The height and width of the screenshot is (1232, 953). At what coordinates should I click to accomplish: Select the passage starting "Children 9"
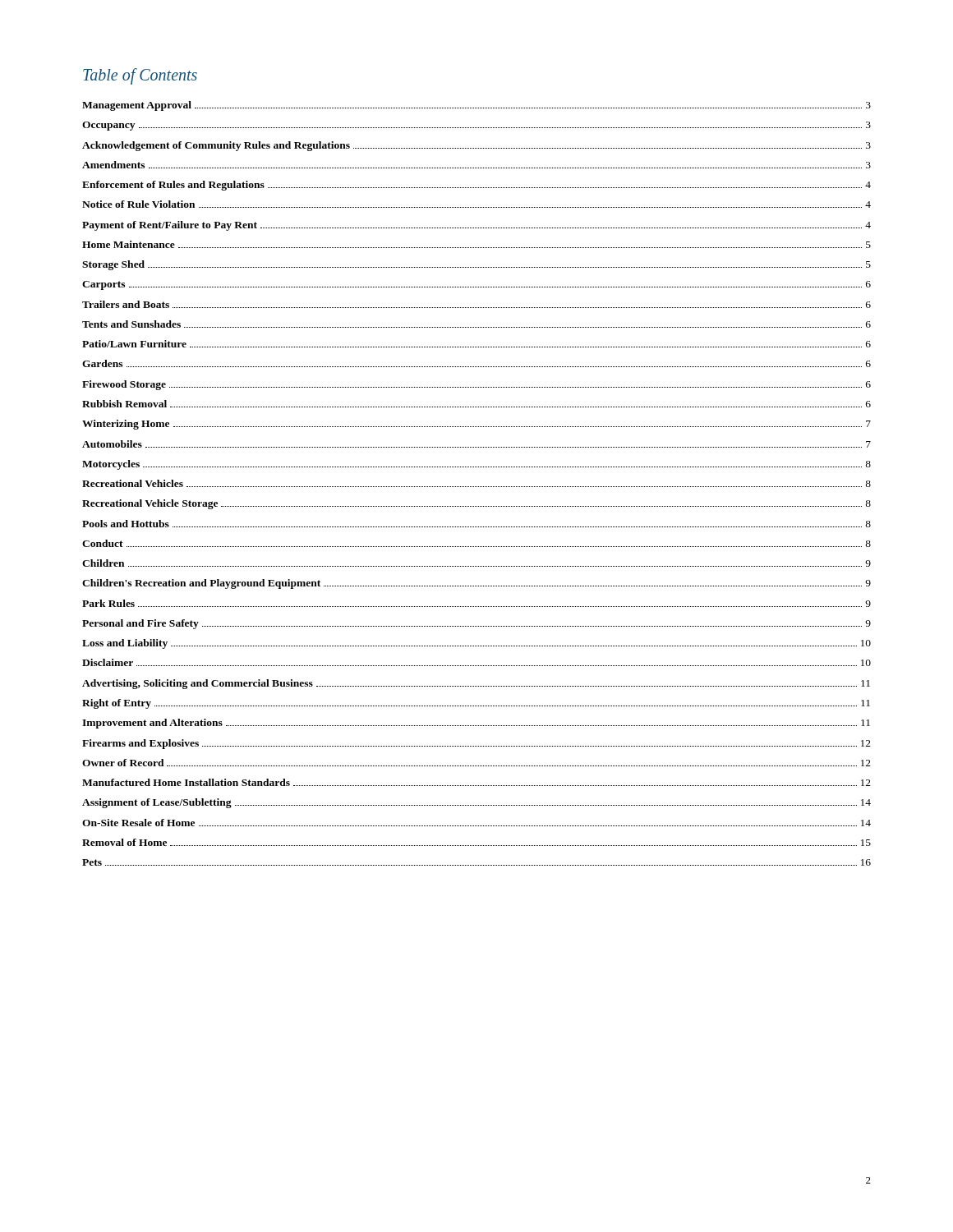pyautogui.click(x=476, y=564)
